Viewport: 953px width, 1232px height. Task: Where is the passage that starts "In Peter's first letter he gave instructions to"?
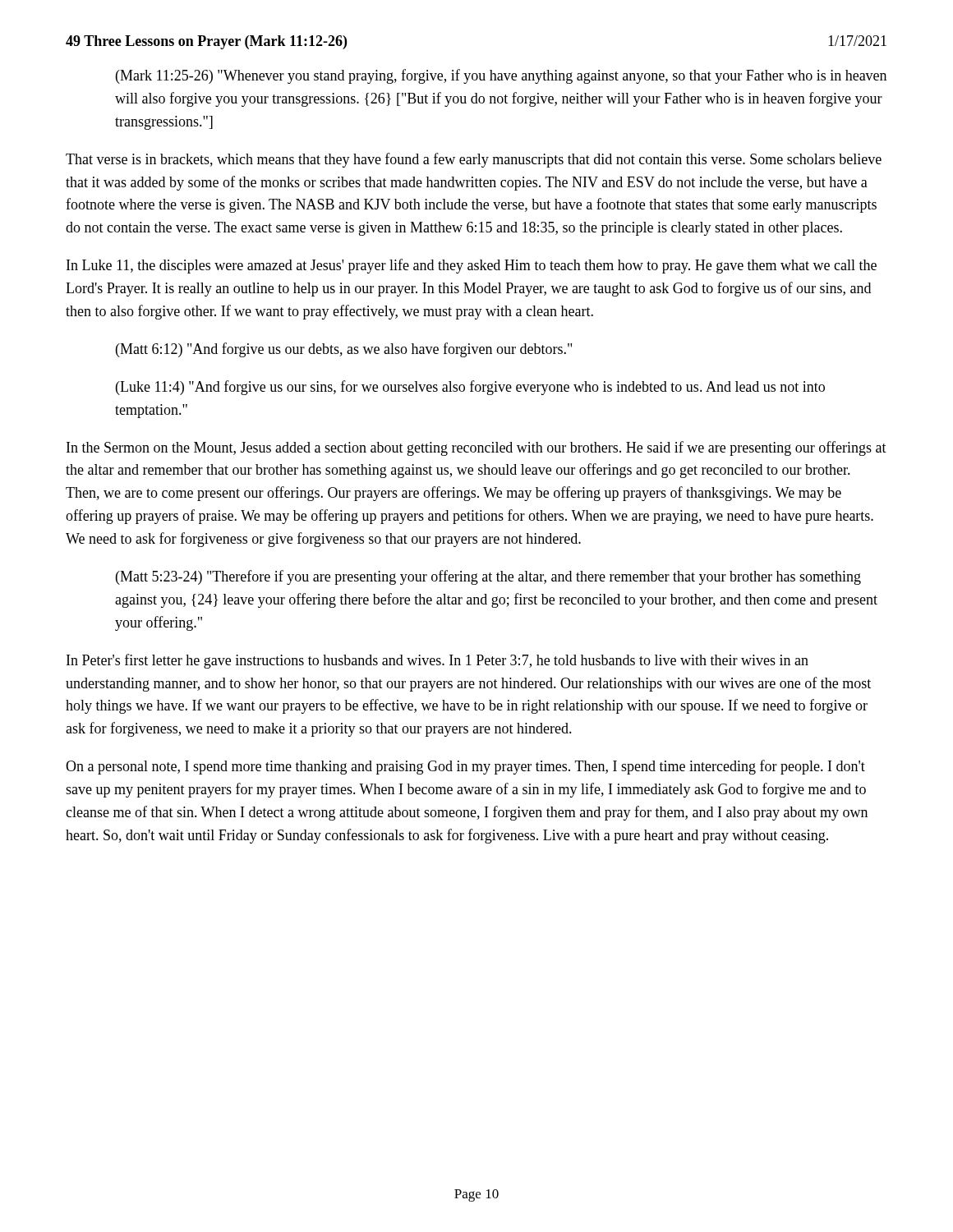pyautogui.click(x=468, y=694)
